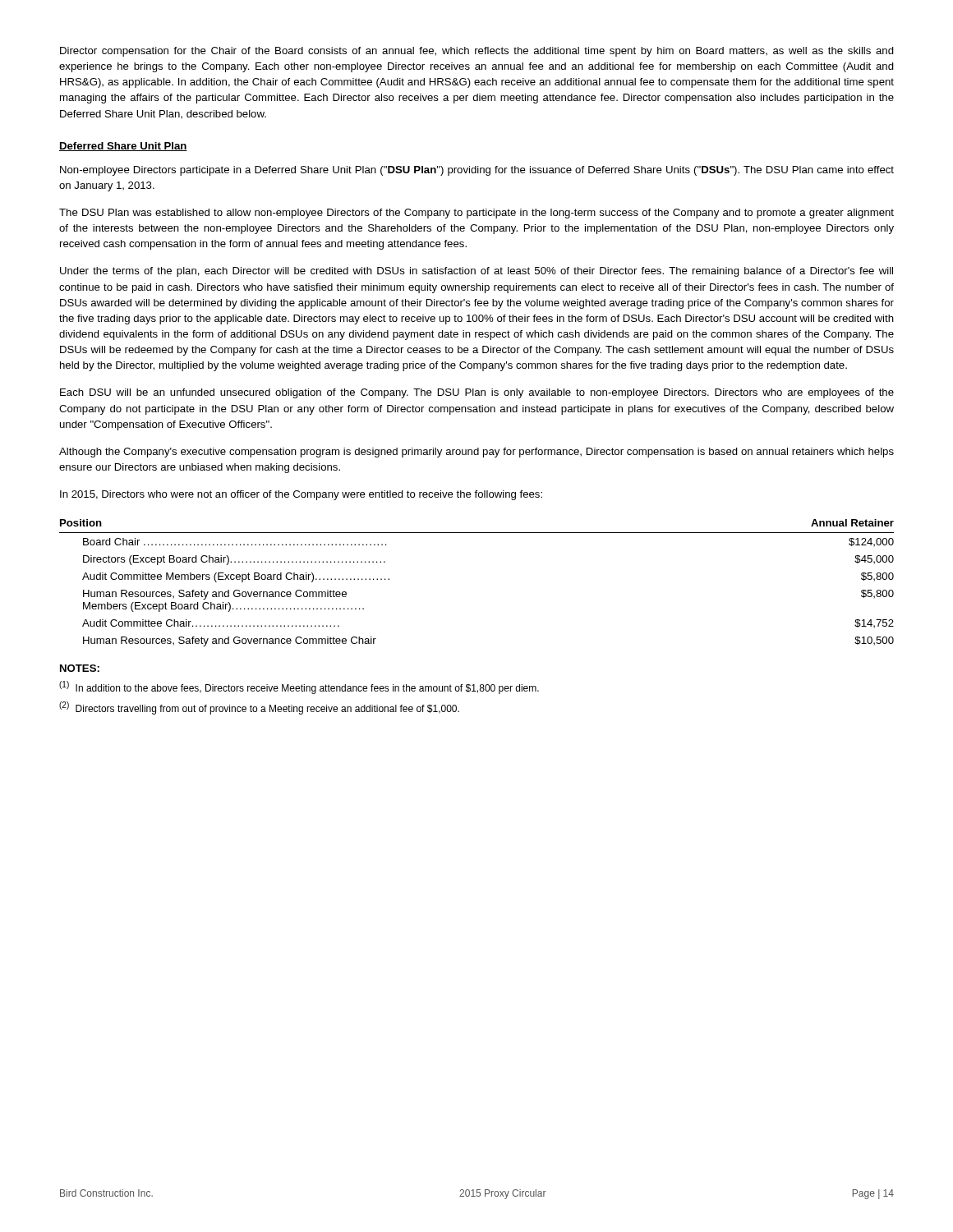Viewport: 953px width, 1232px height.
Task: Click the passage that begins "Each DSU will be an unfunded unsecured"
Action: [x=476, y=408]
